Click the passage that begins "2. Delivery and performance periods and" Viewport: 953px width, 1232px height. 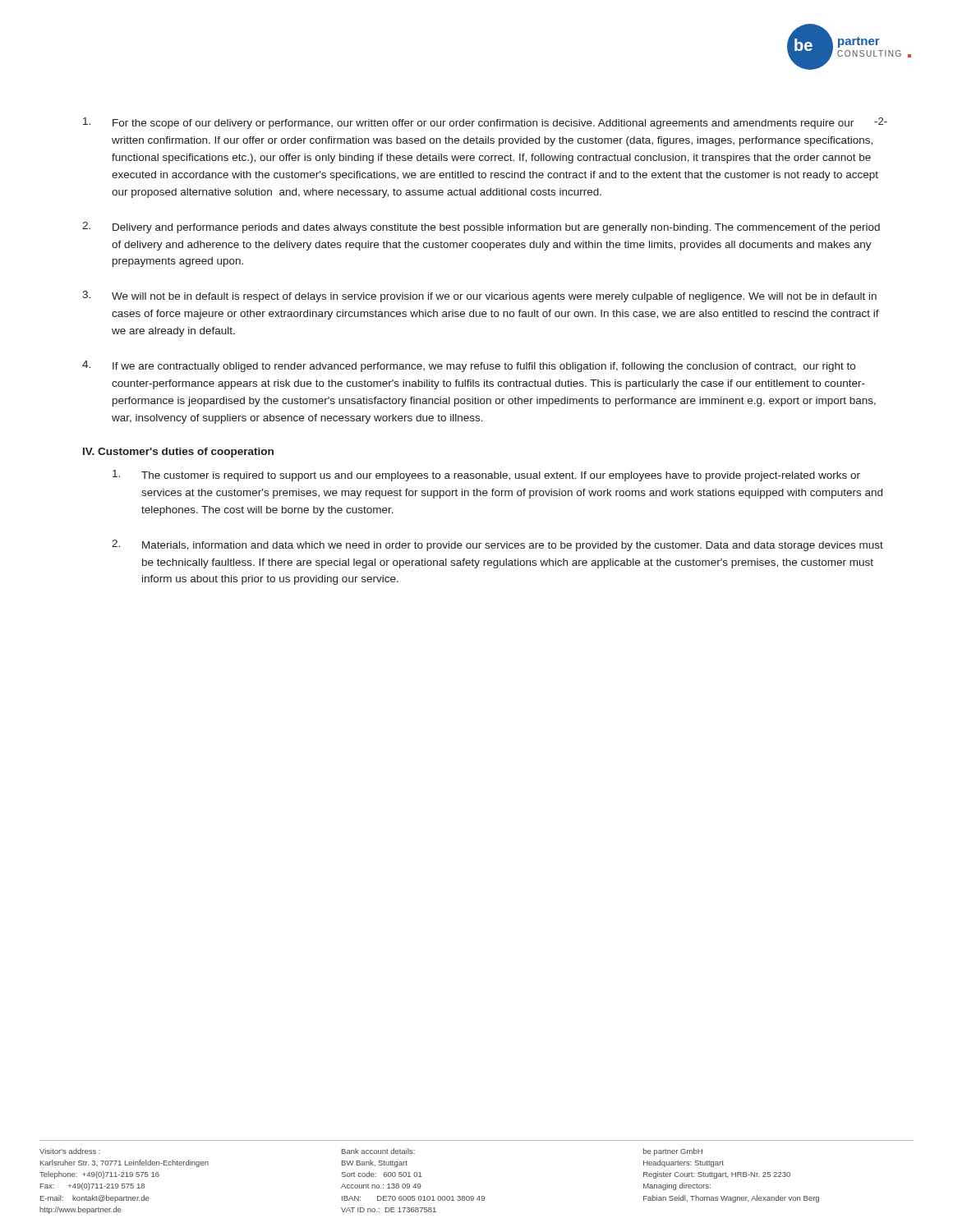pos(485,245)
